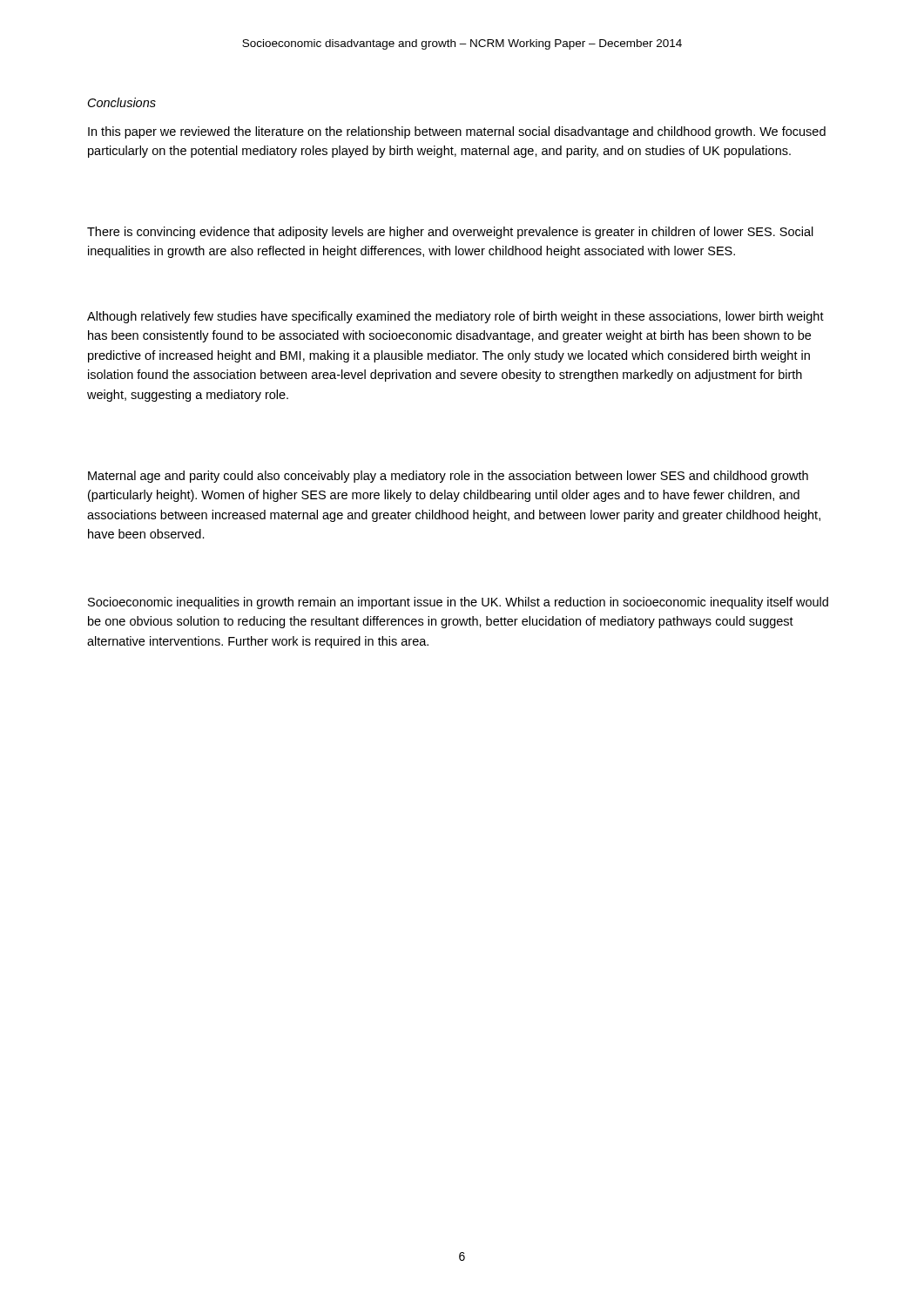Image resolution: width=924 pixels, height=1307 pixels.
Task: Click on the passage starting "Maternal age and parity"
Action: tap(454, 505)
